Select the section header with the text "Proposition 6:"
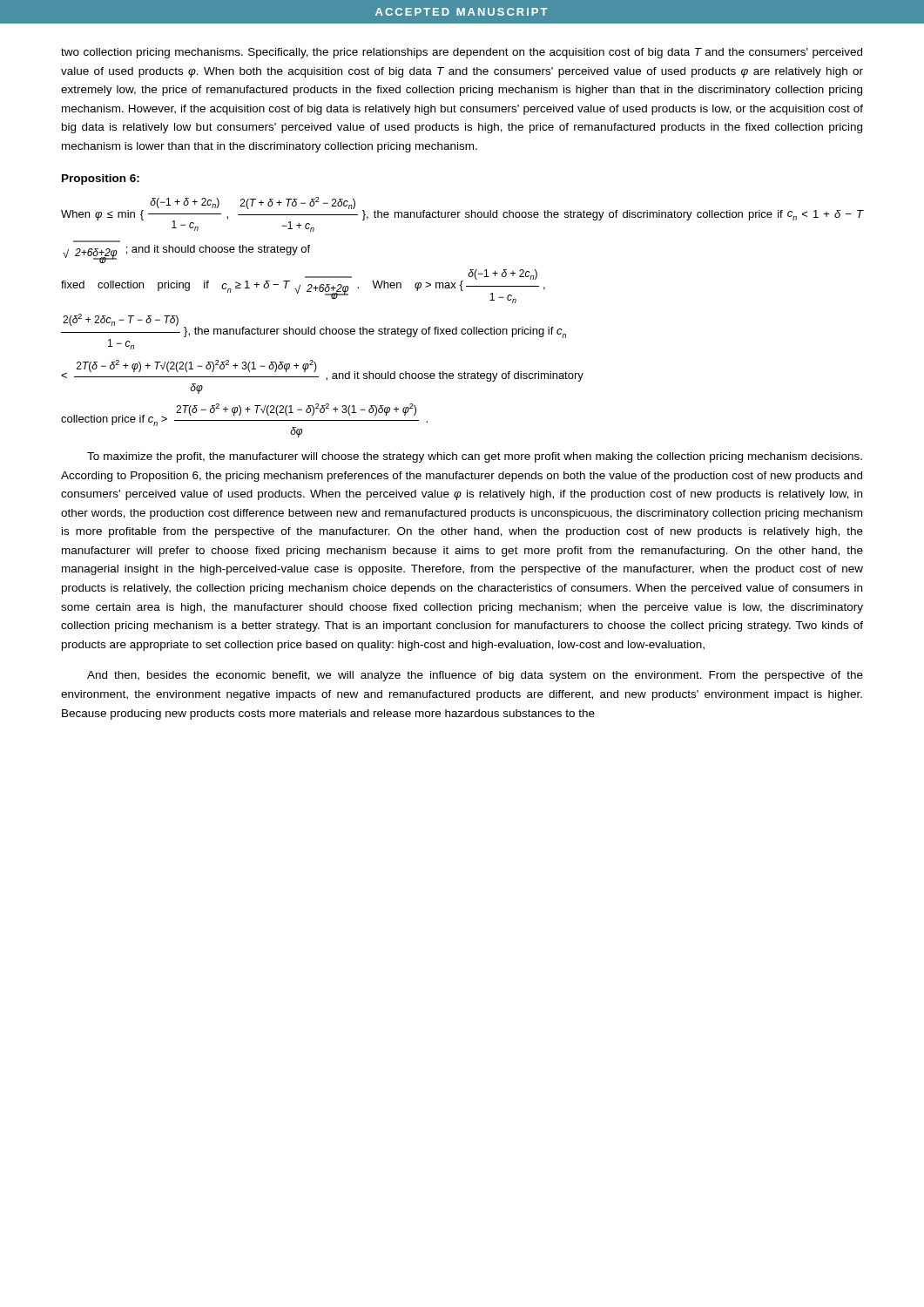924x1307 pixels. [100, 178]
